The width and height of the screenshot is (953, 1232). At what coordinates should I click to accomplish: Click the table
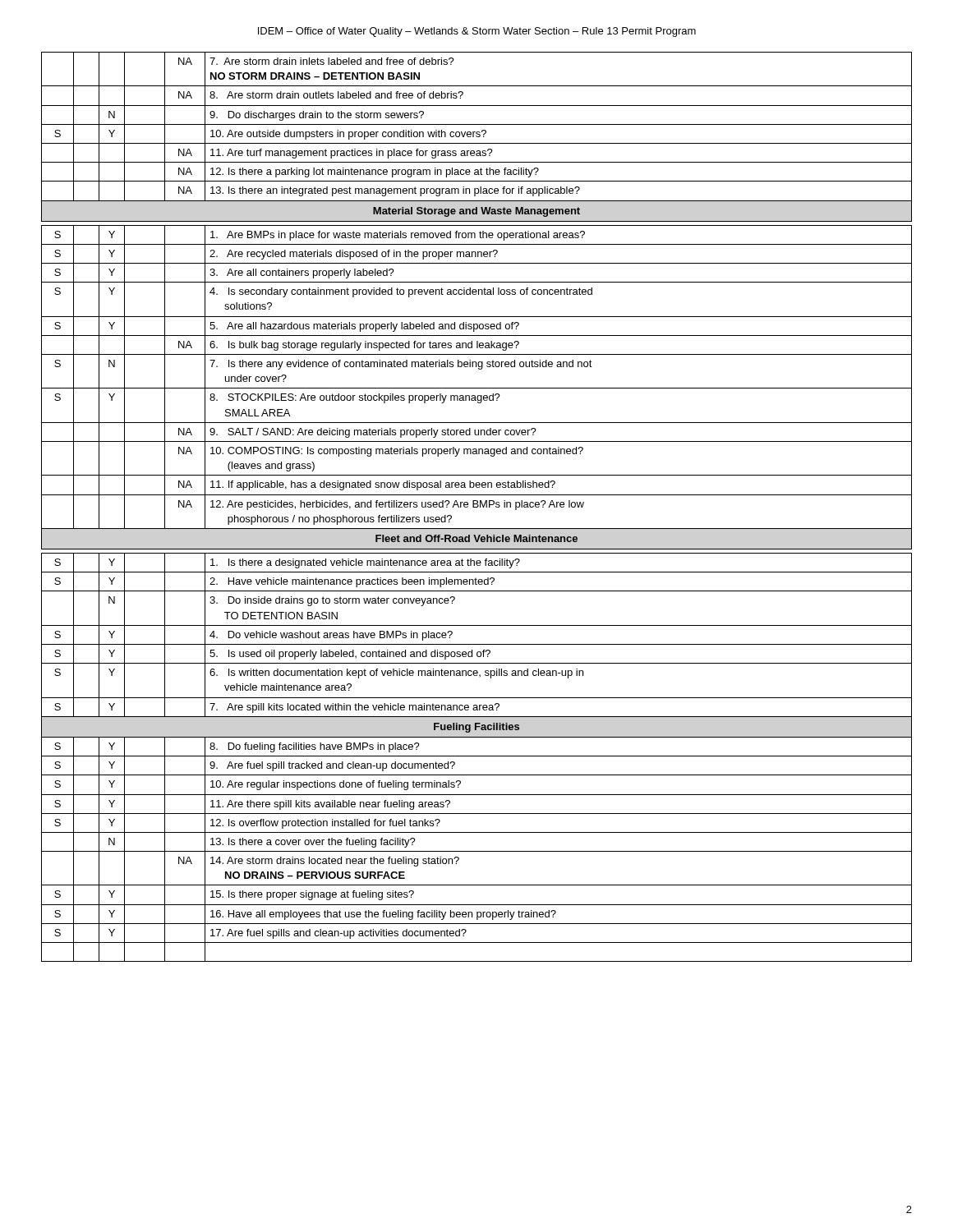(476, 507)
